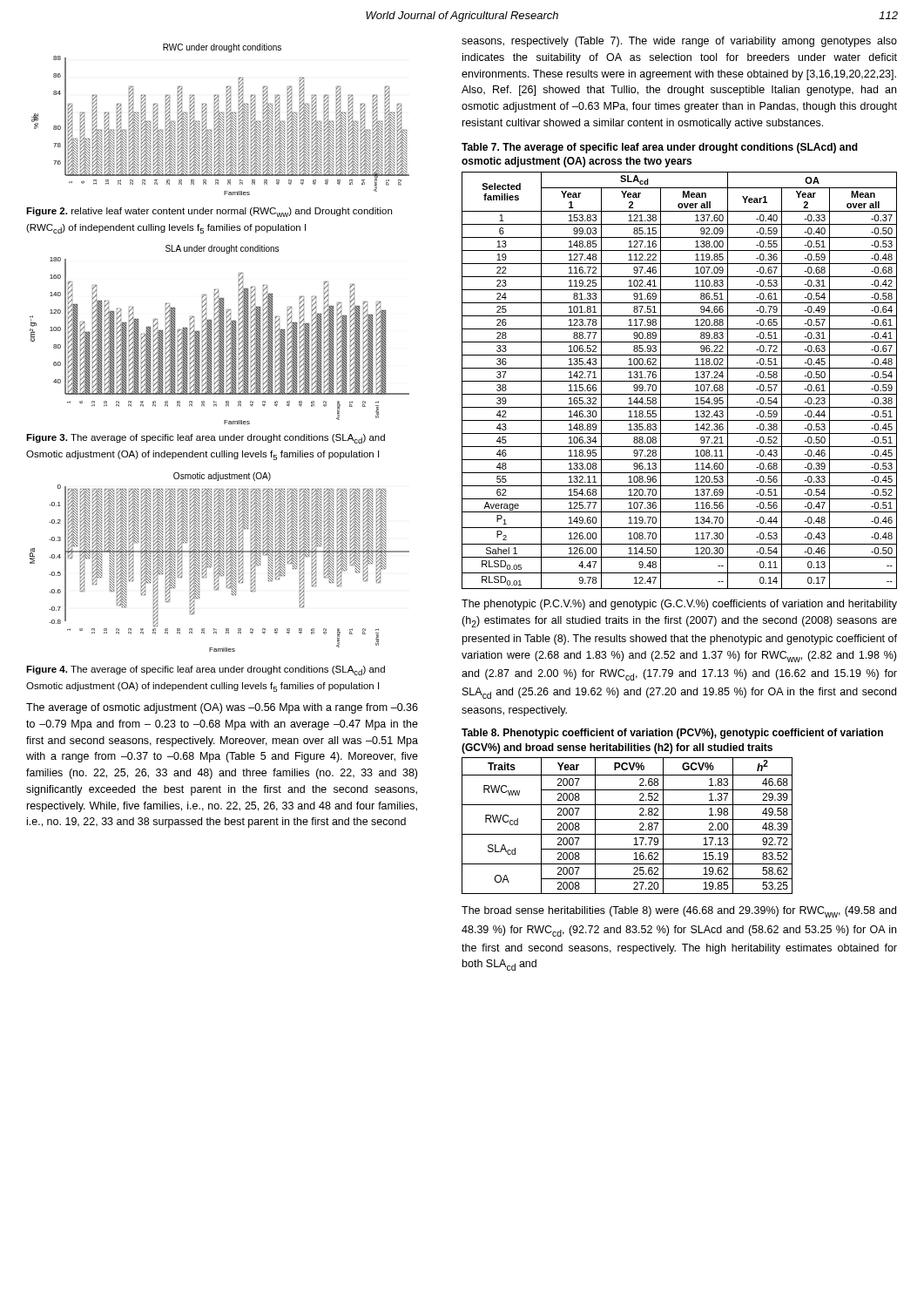Click the caption that begins "Table 8. Phenotypic coefficient"

click(x=673, y=740)
